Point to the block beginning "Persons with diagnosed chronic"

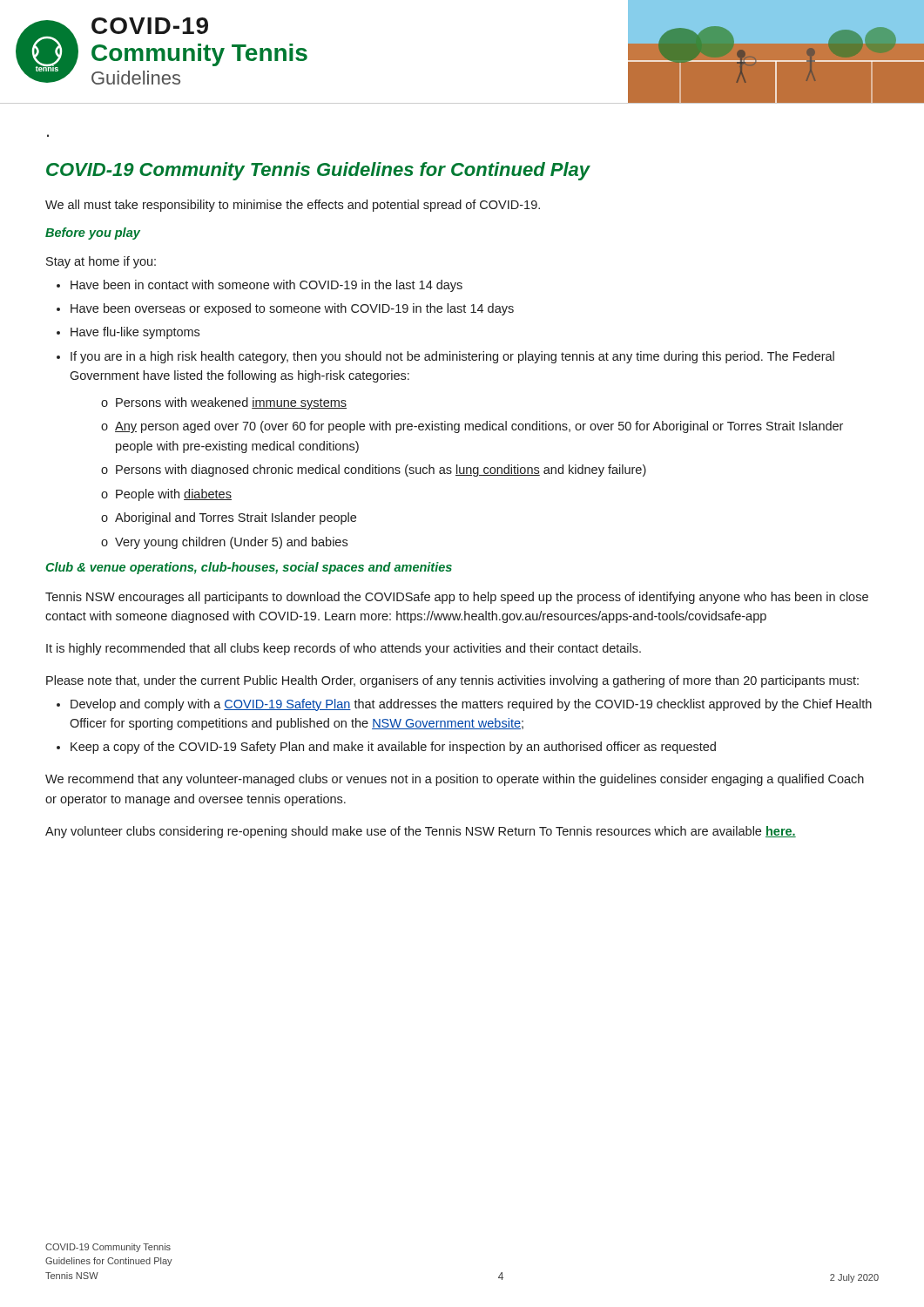coord(490,470)
